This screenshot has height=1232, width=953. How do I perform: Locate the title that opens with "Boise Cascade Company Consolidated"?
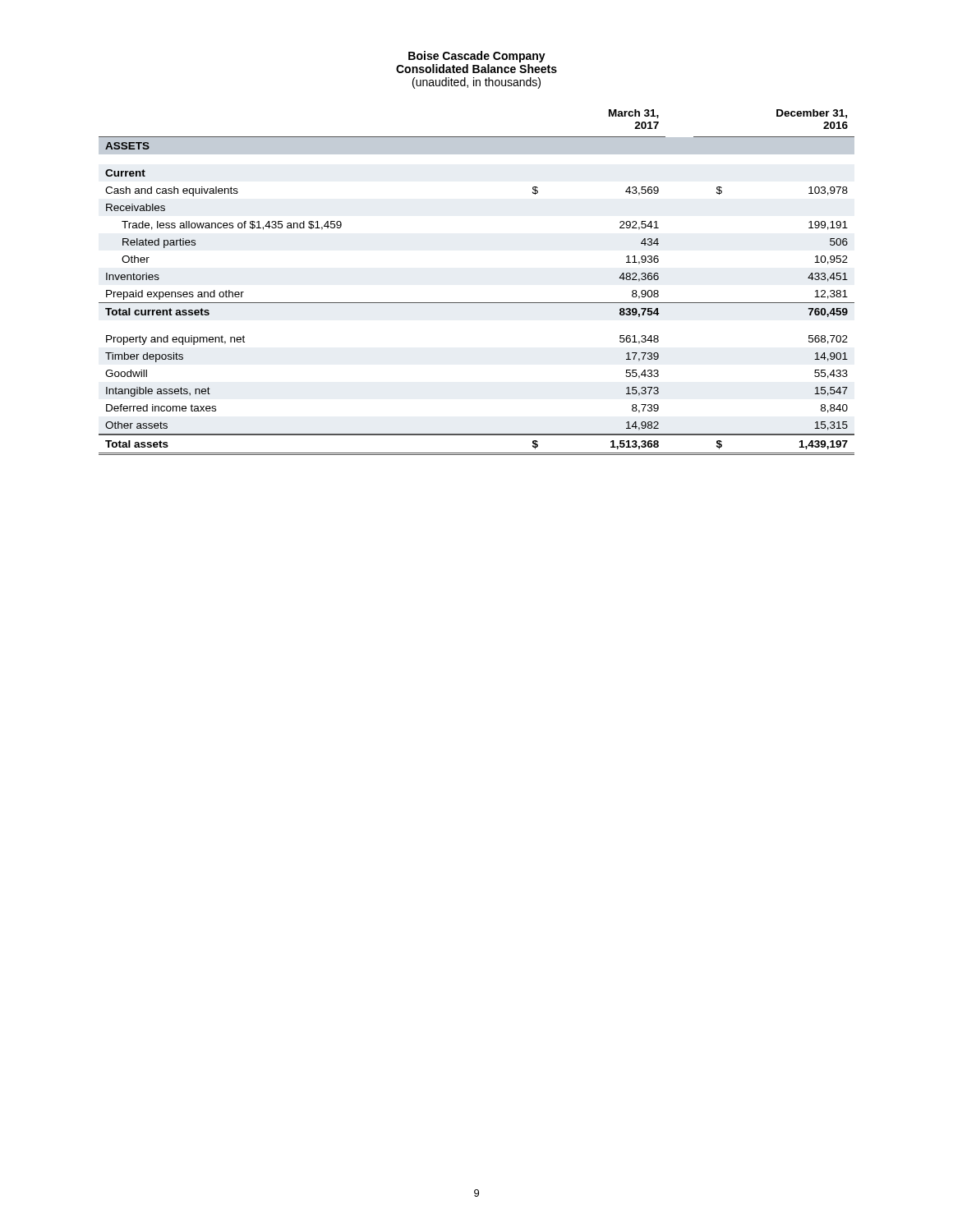click(x=476, y=69)
